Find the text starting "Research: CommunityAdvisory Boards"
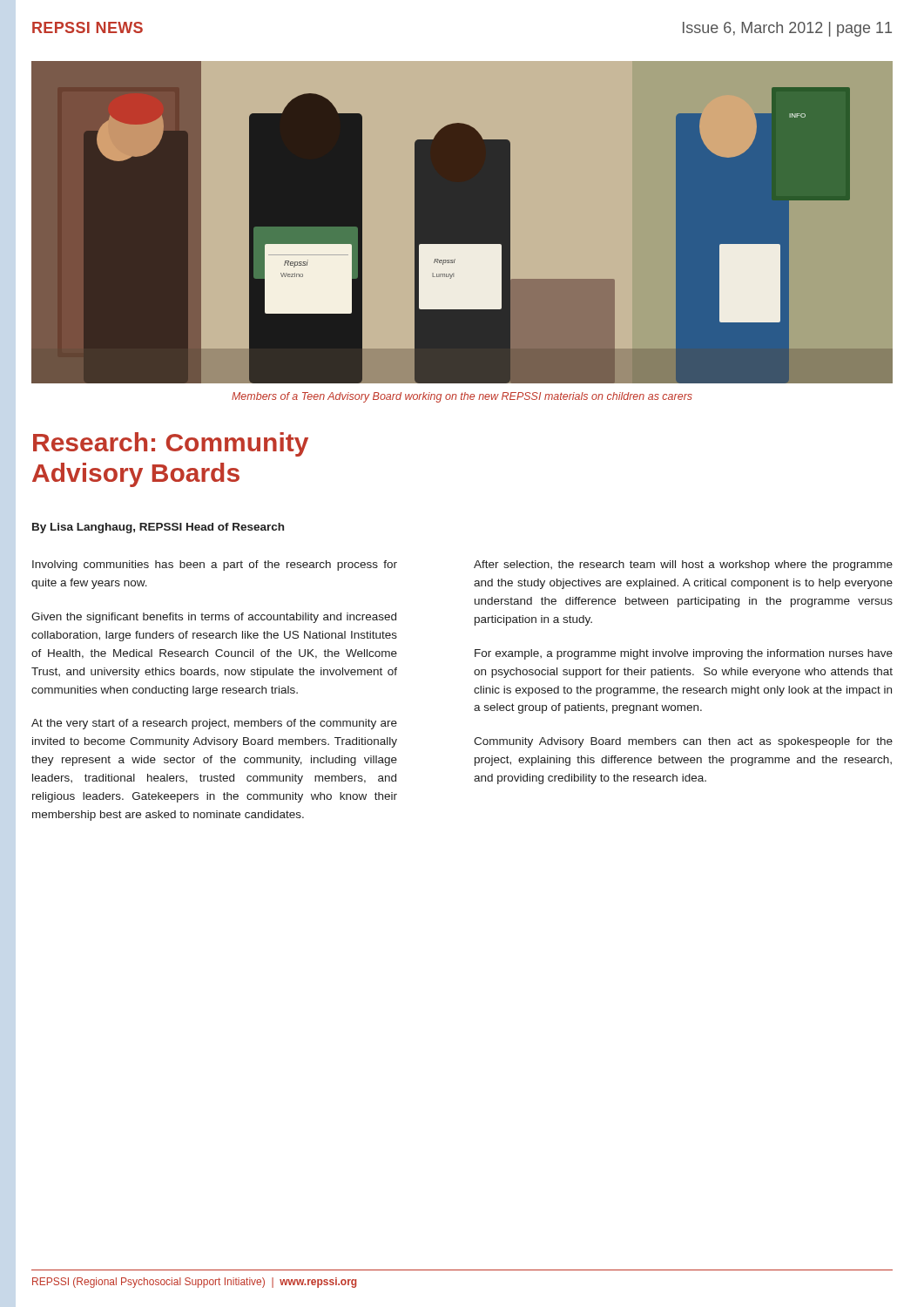The image size is (924, 1307). coord(214,458)
